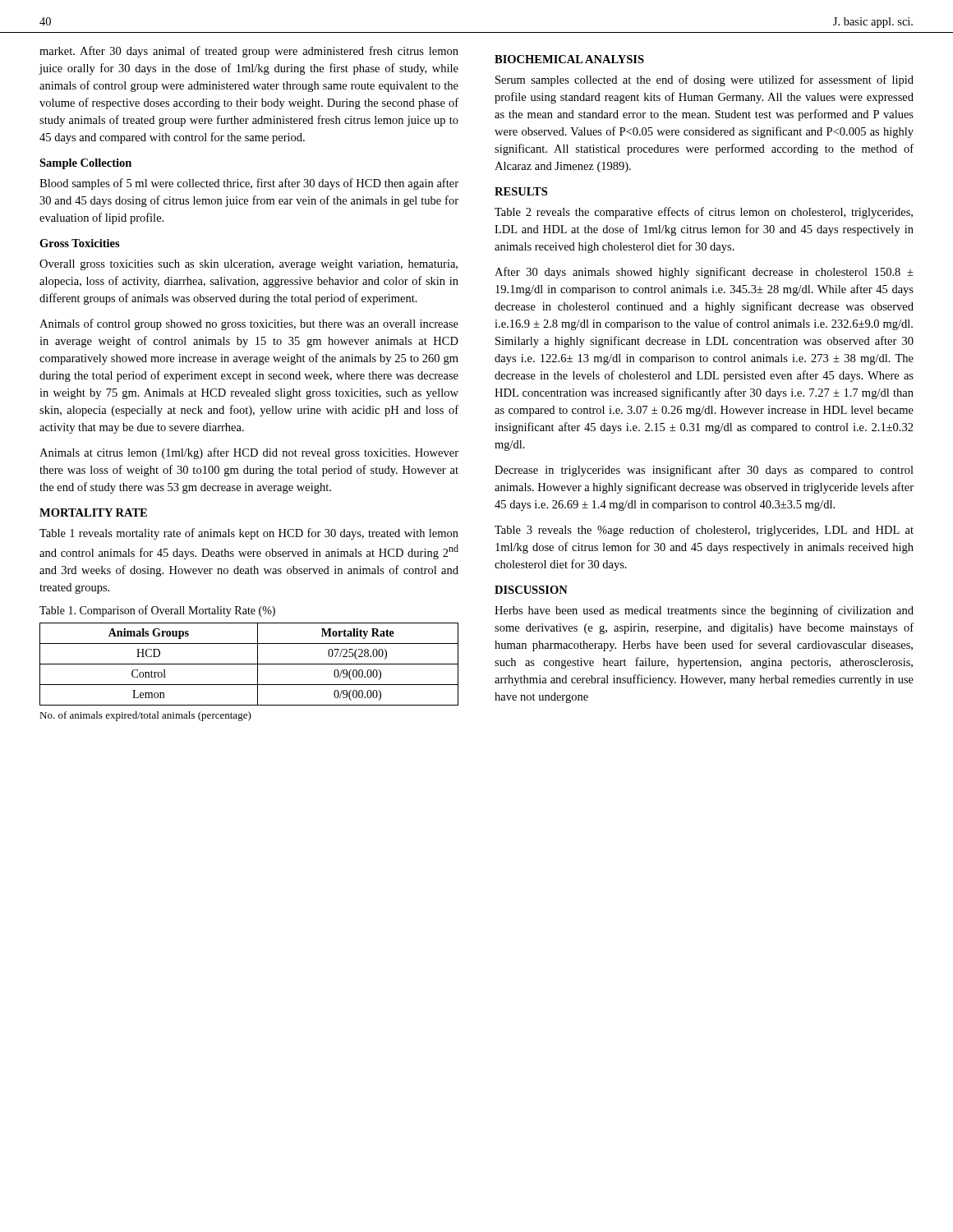Image resolution: width=953 pixels, height=1232 pixels.
Task: Locate the block of text that opens with "Herbs have been"
Action: pyautogui.click(x=704, y=654)
